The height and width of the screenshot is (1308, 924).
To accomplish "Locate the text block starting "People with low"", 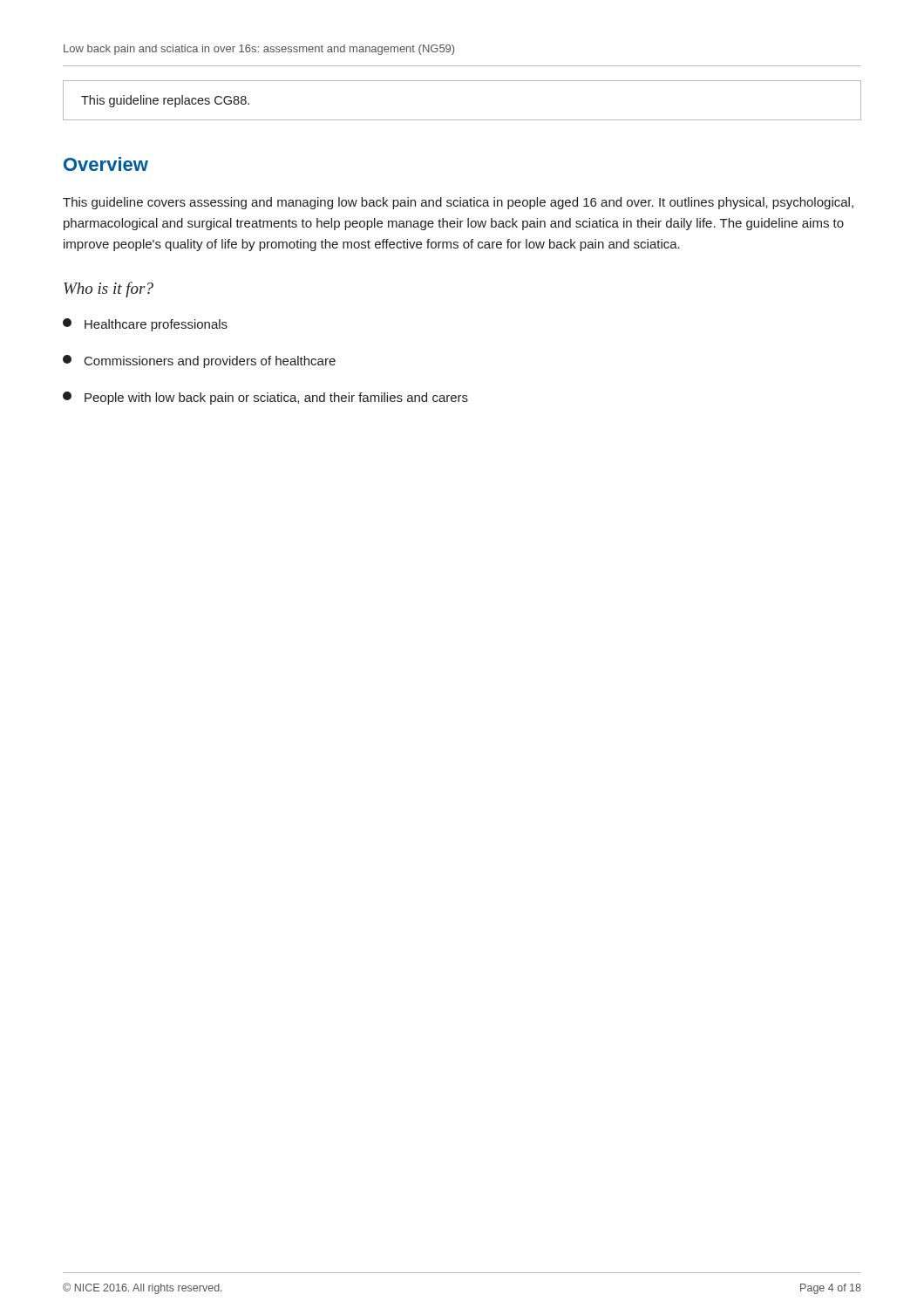I will [265, 398].
